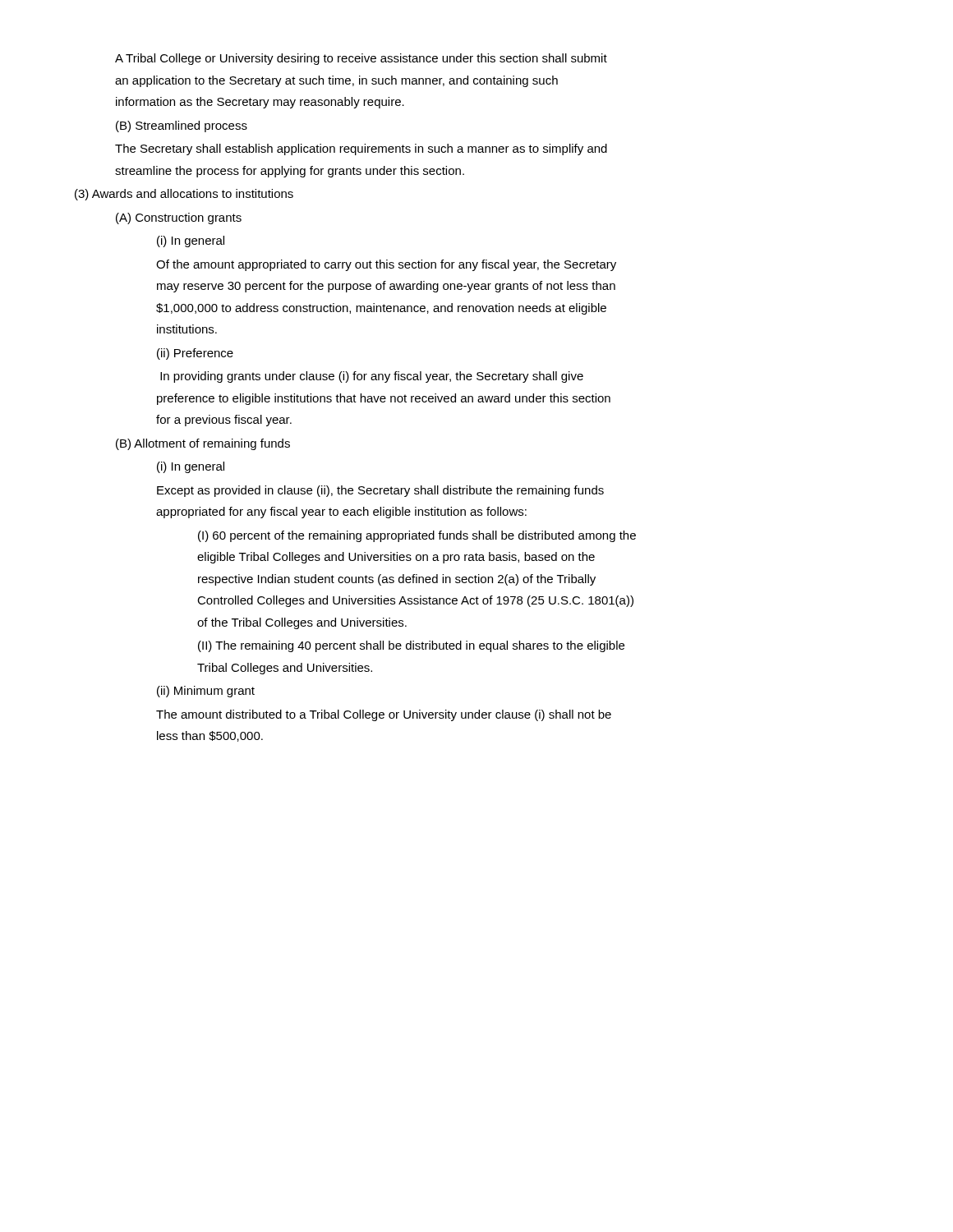Point to the block beginning "Except as provided in clause (ii),"
The image size is (953, 1232).
coord(518,501)
